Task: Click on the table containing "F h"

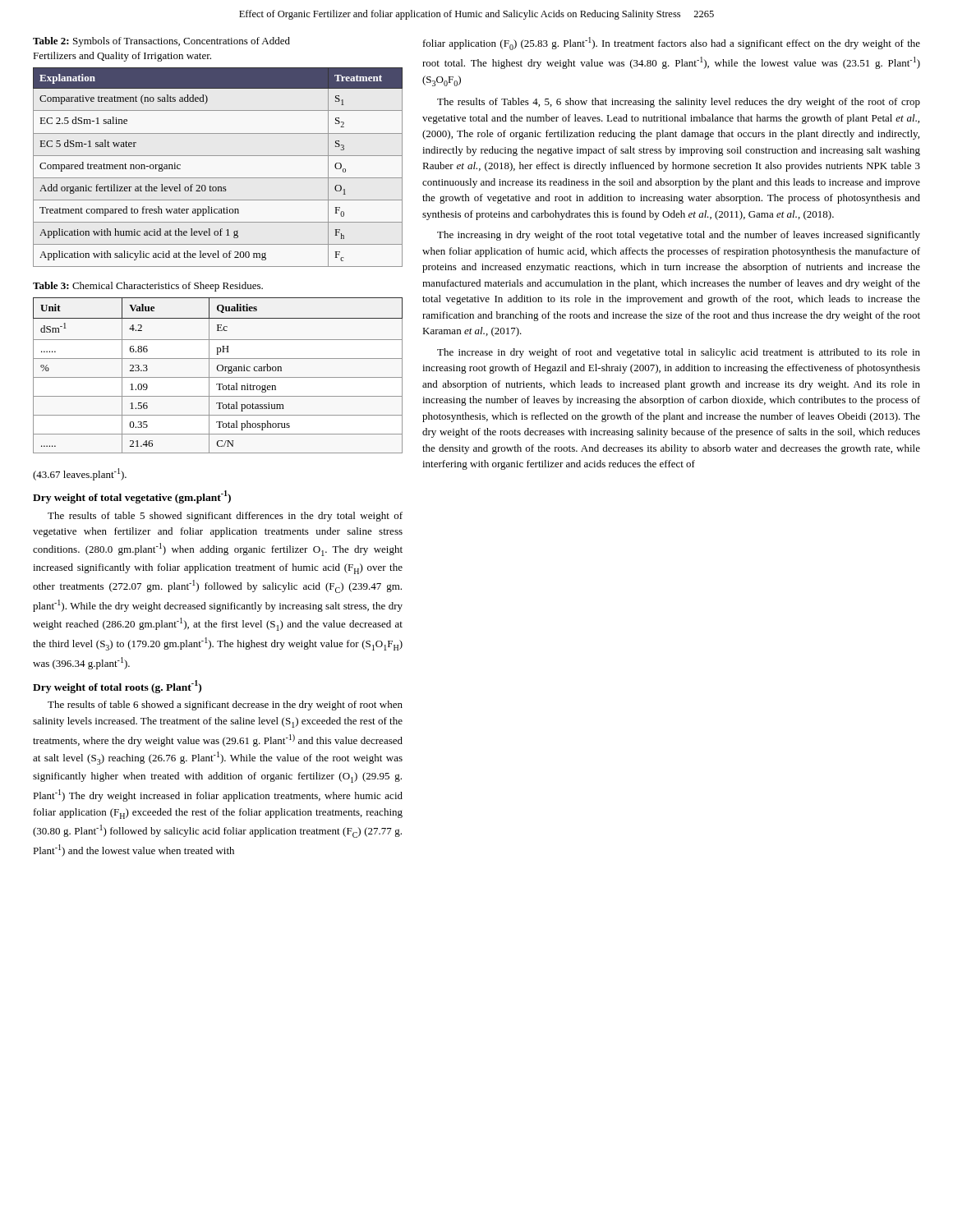Action: point(218,167)
